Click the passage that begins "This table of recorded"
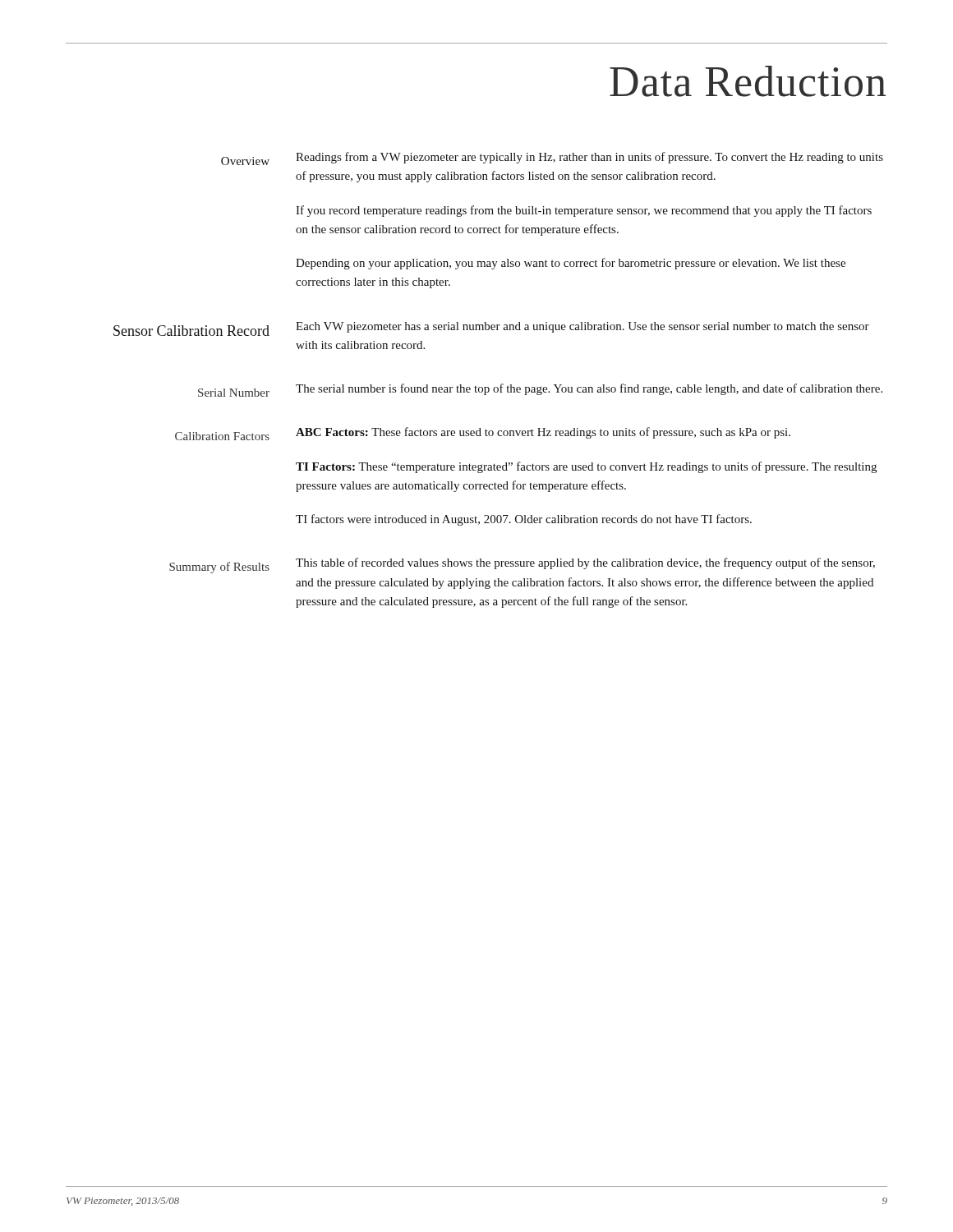The image size is (953, 1232). (586, 582)
